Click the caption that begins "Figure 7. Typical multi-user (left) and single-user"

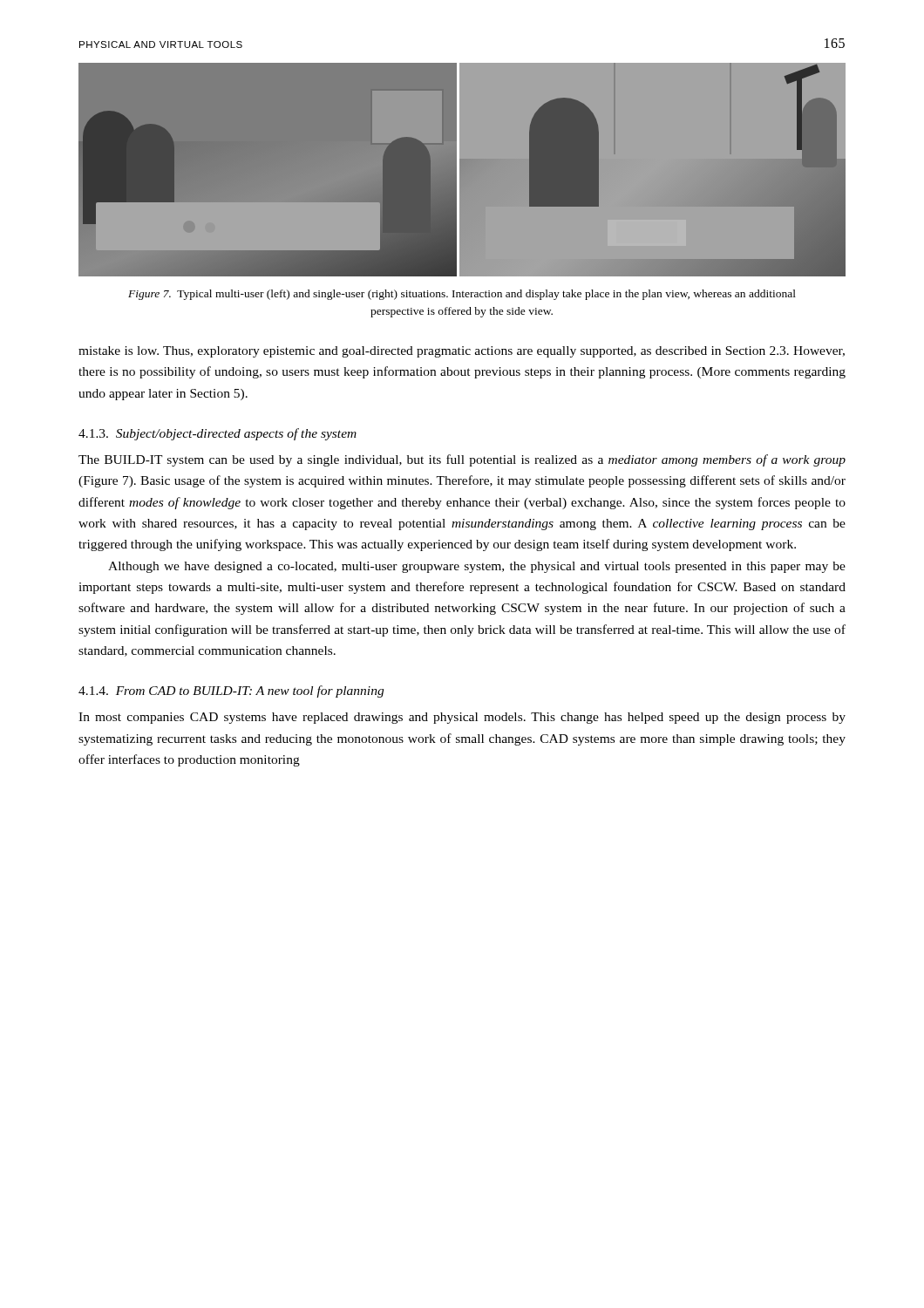pos(462,302)
